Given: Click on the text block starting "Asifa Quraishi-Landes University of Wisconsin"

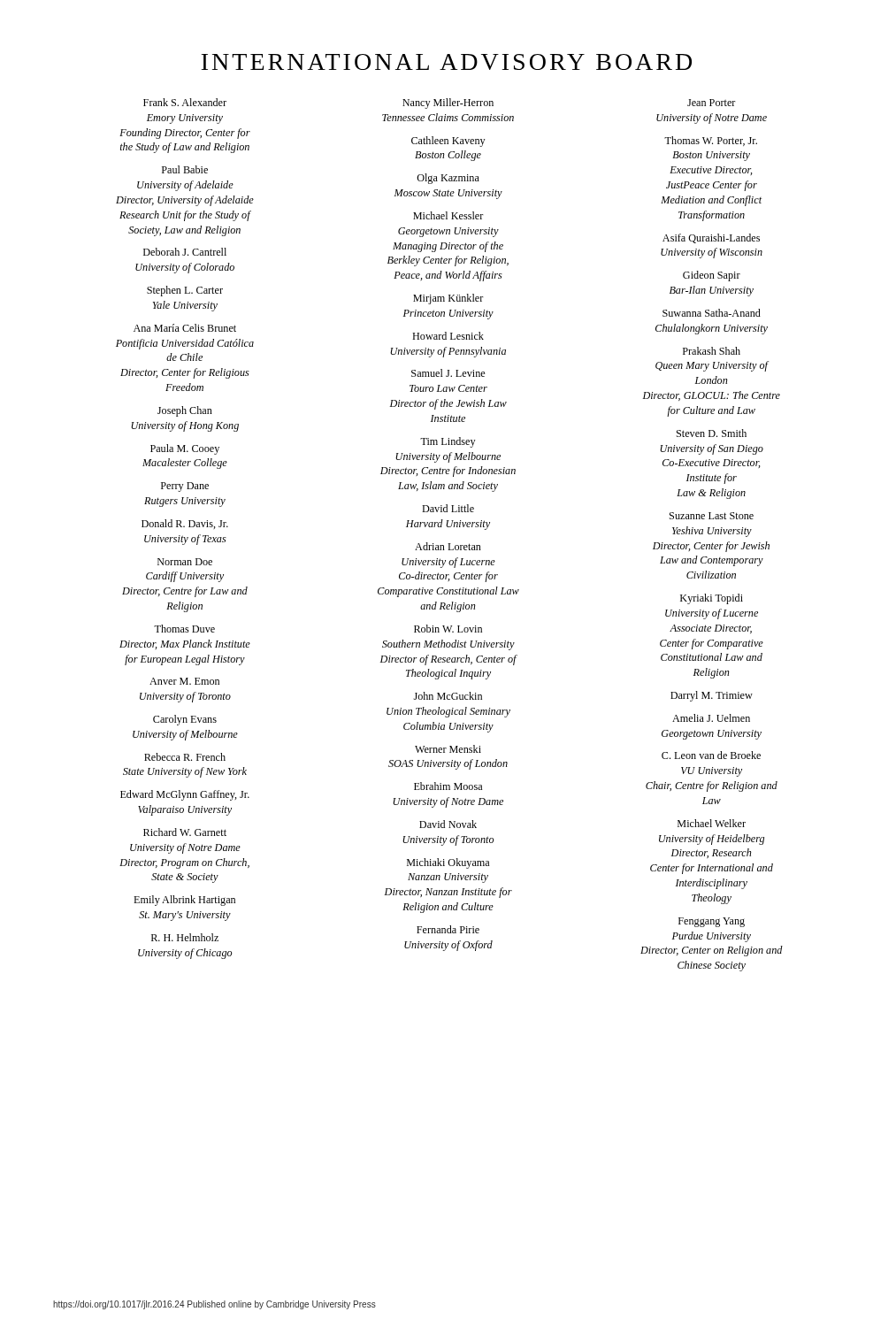Looking at the screenshot, I should (711, 245).
